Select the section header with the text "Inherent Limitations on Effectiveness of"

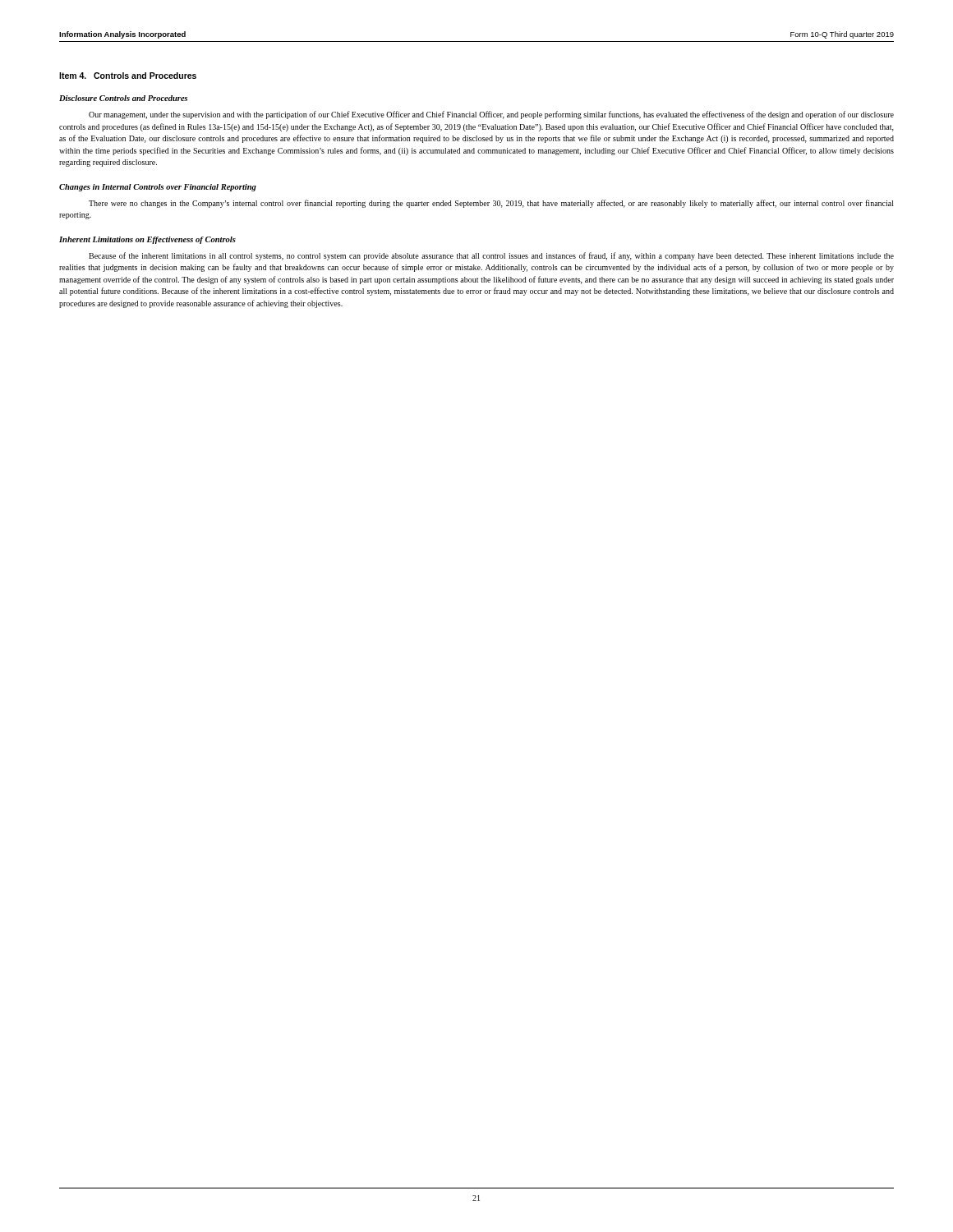click(147, 239)
